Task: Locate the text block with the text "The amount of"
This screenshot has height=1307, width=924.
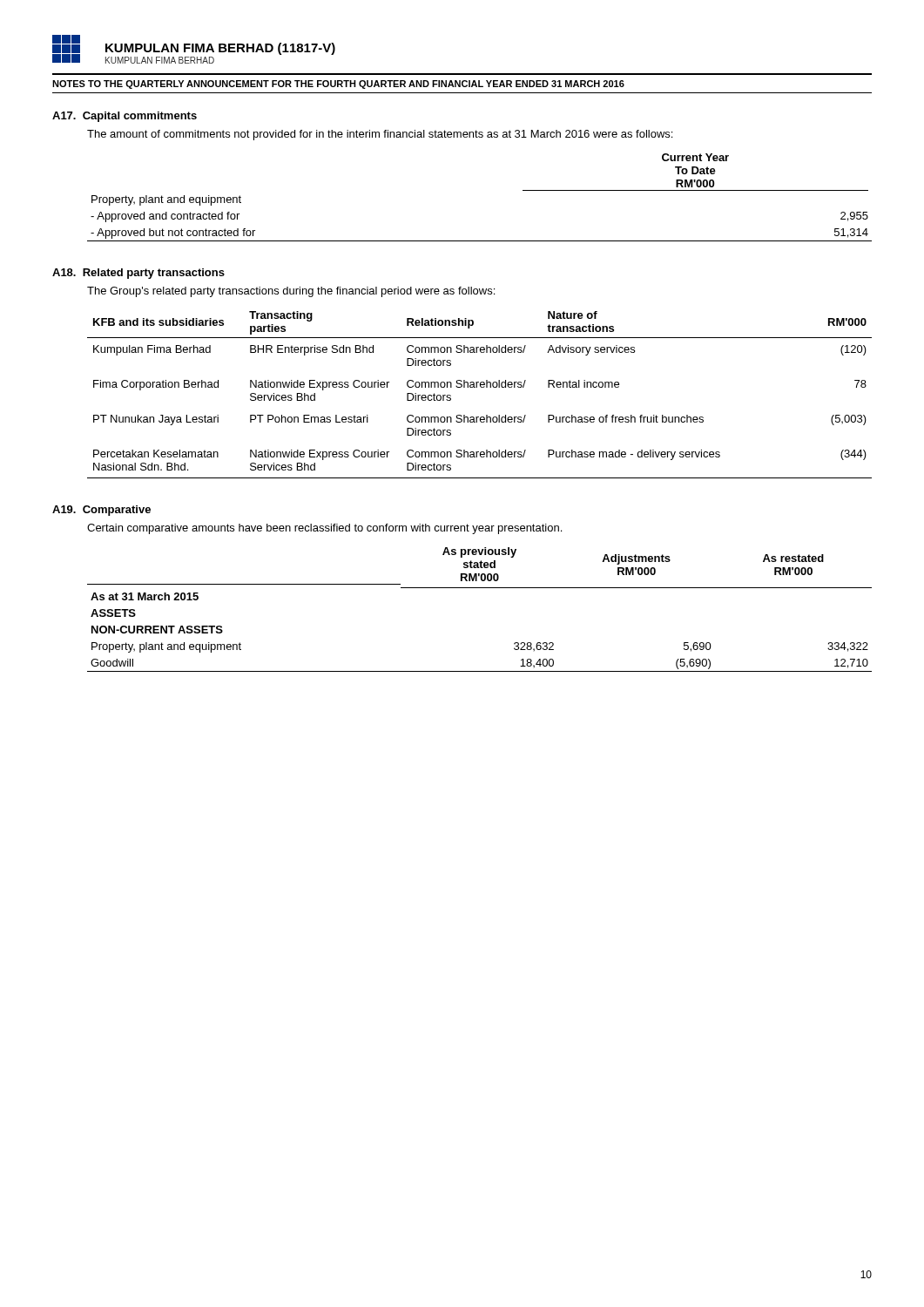Action: 380,134
